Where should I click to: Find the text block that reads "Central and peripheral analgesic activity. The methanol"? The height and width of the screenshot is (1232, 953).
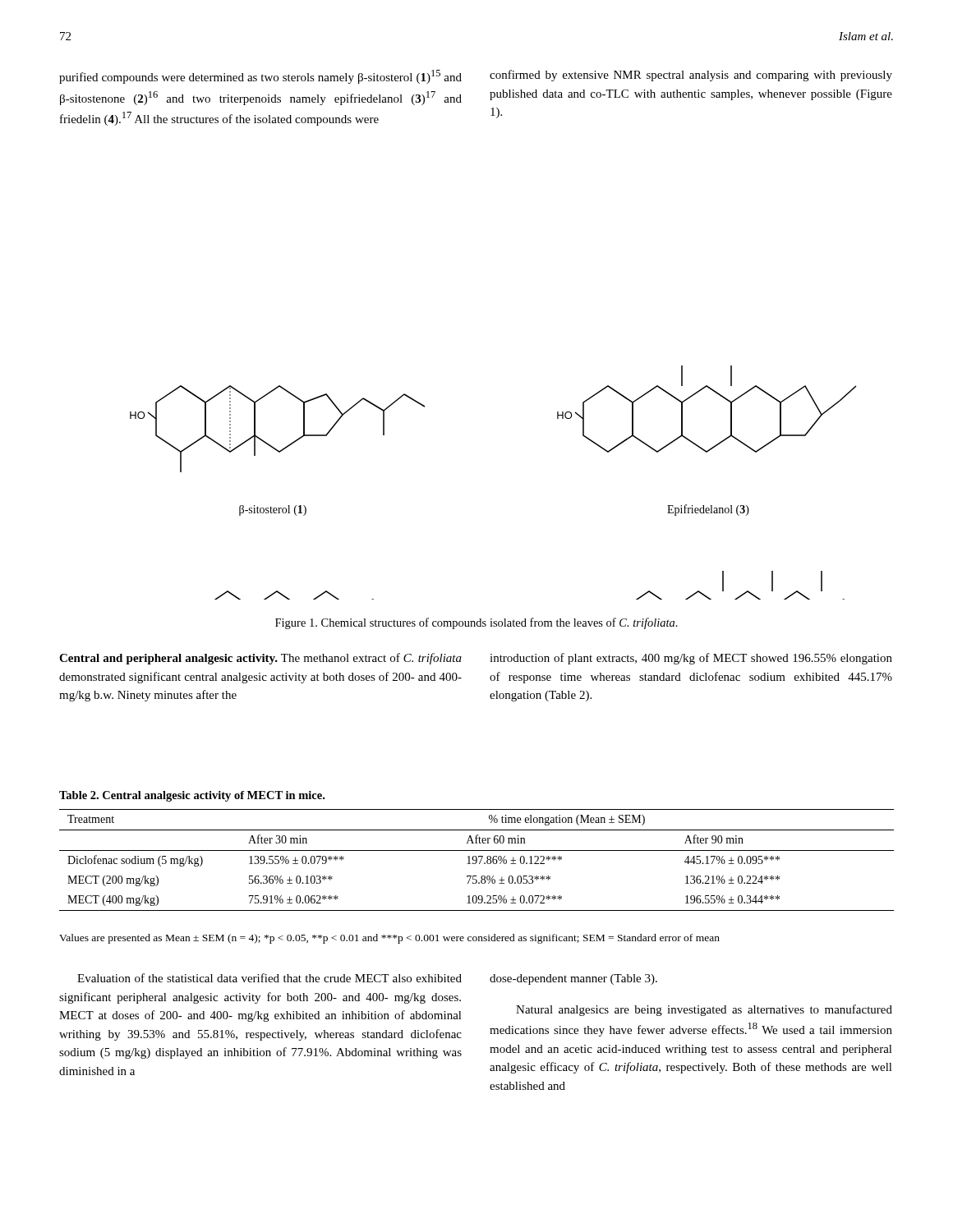tap(260, 677)
